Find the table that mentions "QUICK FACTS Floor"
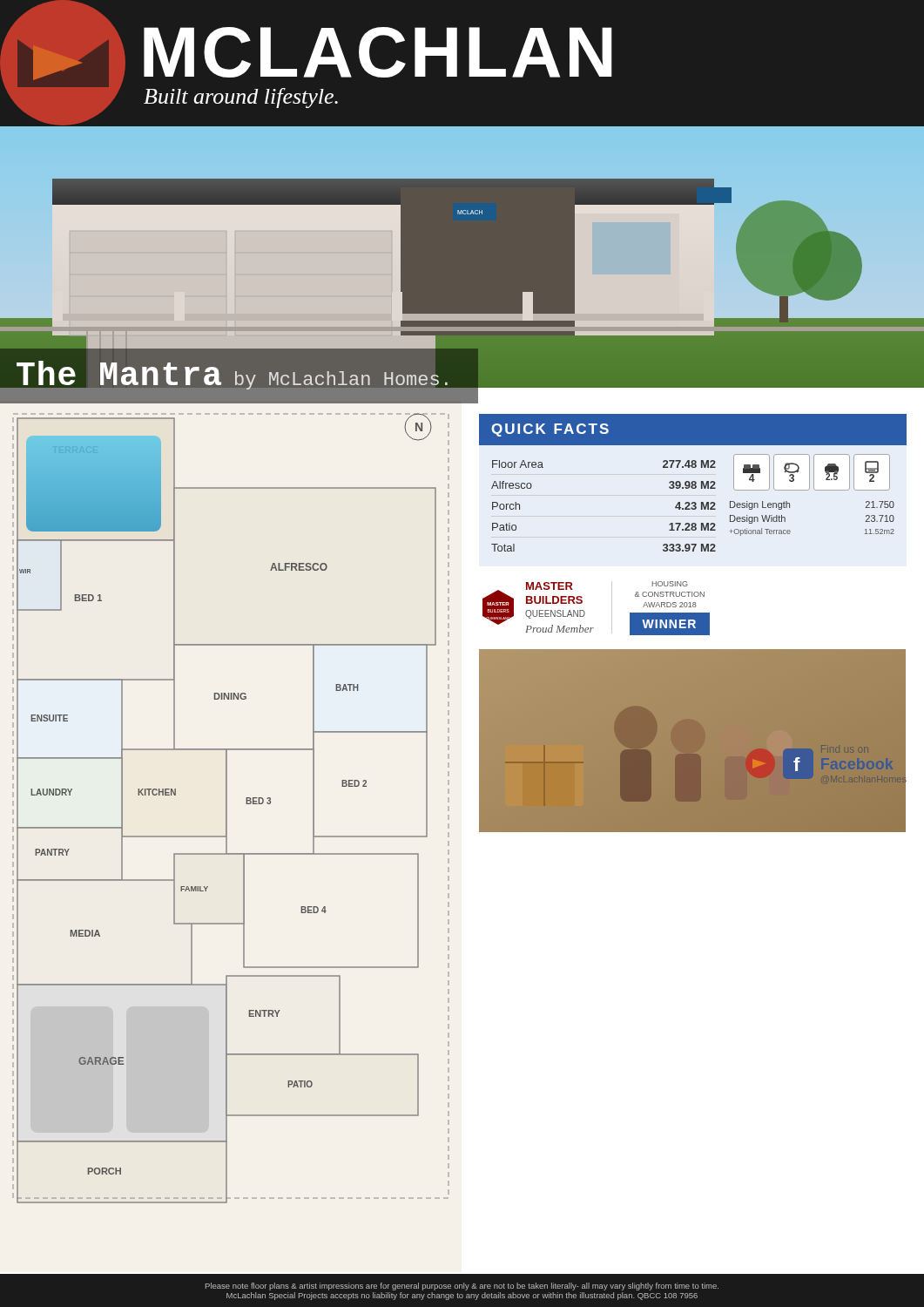 pyautogui.click(x=693, y=490)
